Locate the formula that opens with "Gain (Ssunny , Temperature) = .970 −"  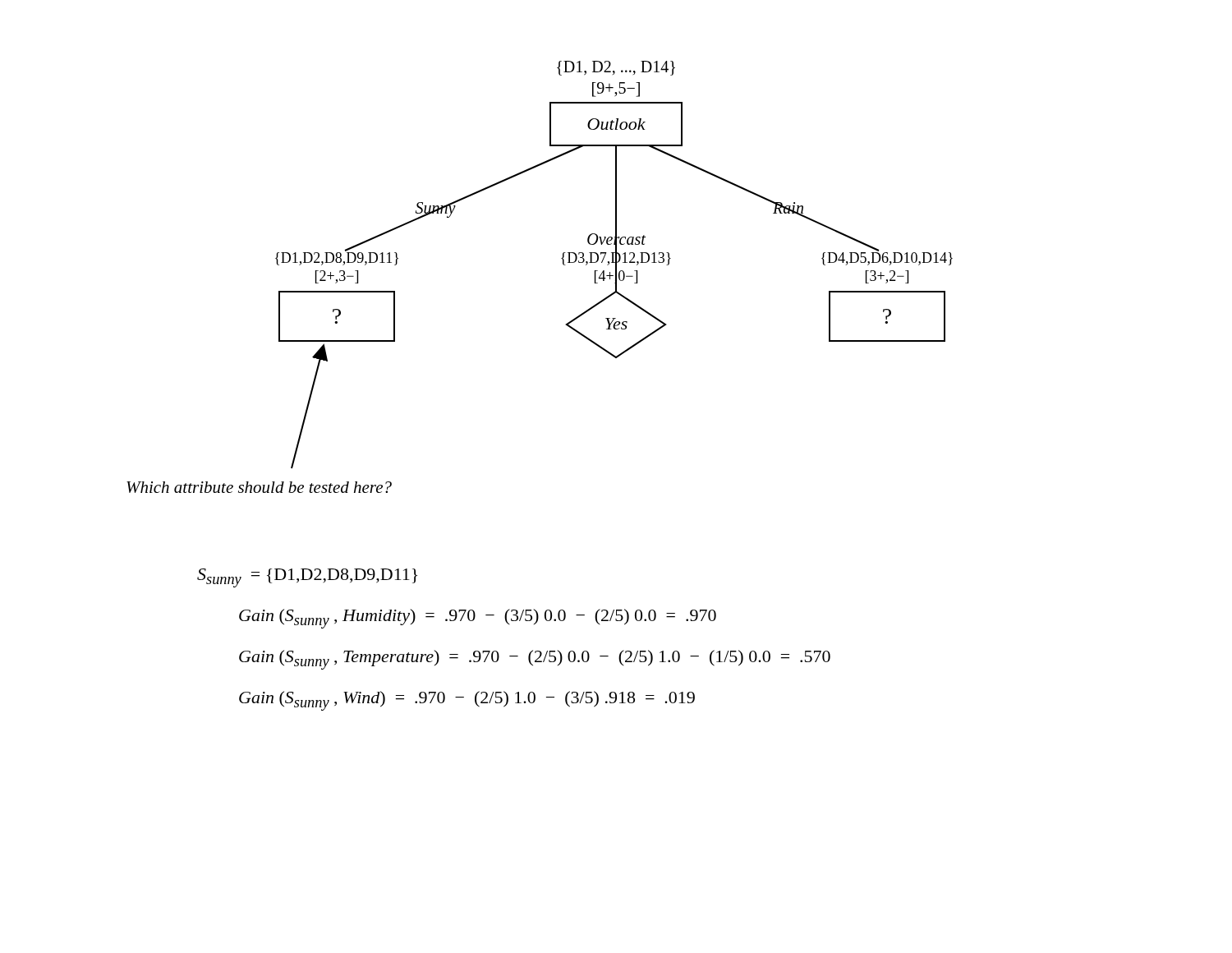(x=535, y=658)
